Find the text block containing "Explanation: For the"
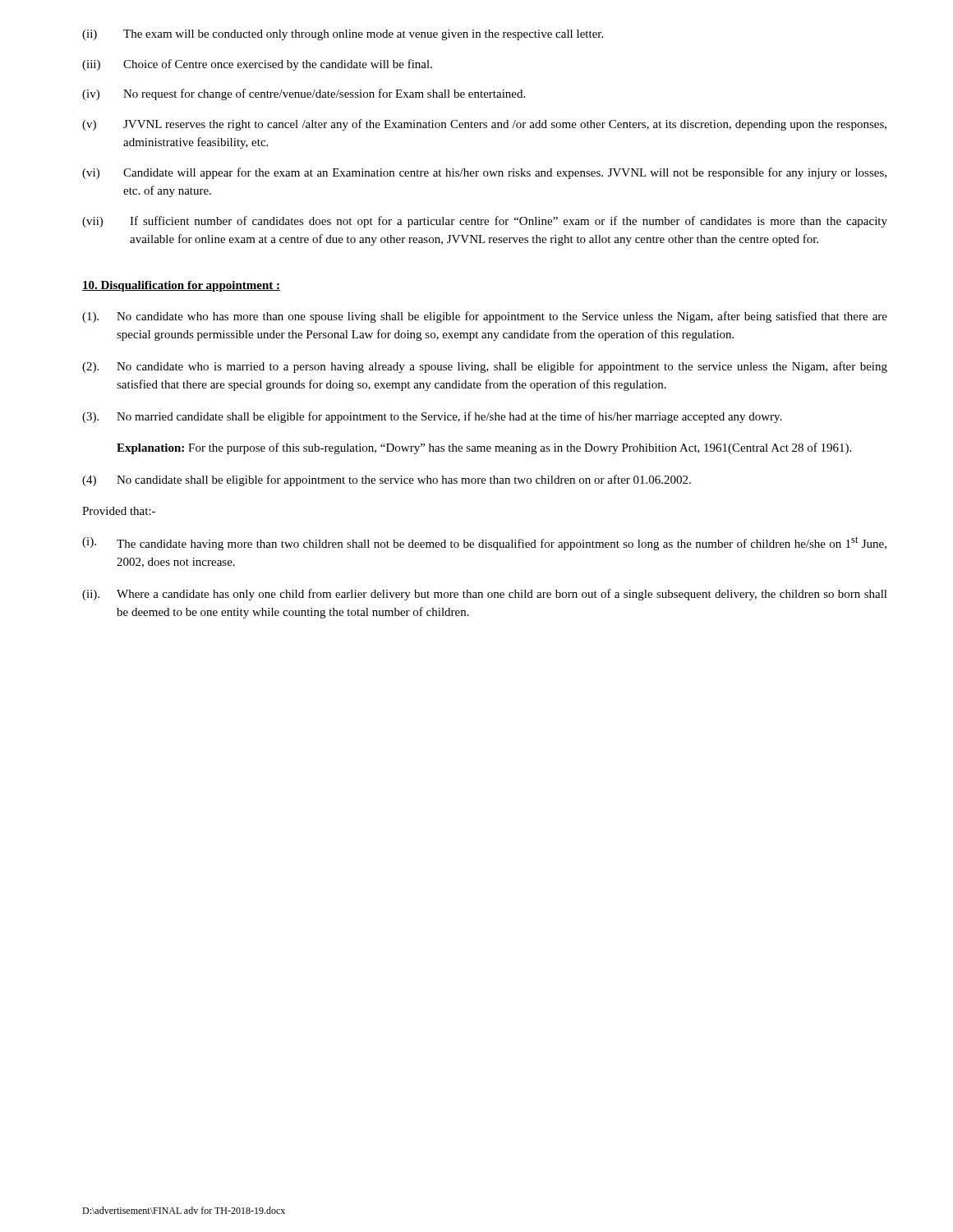The height and width of the screenshot is (1232, 953). pyautogui.click(x=484, y=448)
